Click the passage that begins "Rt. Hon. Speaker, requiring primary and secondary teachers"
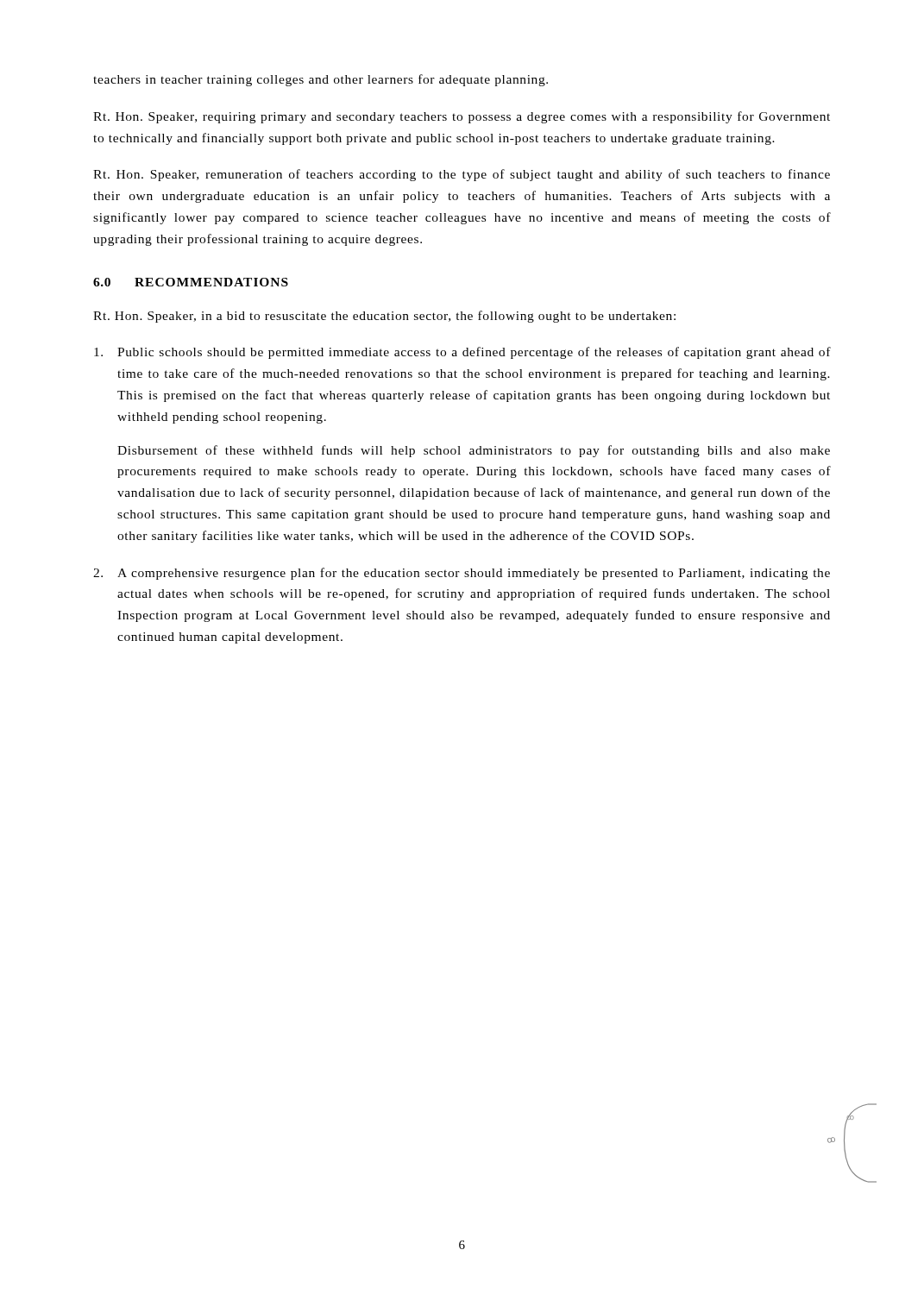This screenshot has width=924, height=1294. coord(462,127)
